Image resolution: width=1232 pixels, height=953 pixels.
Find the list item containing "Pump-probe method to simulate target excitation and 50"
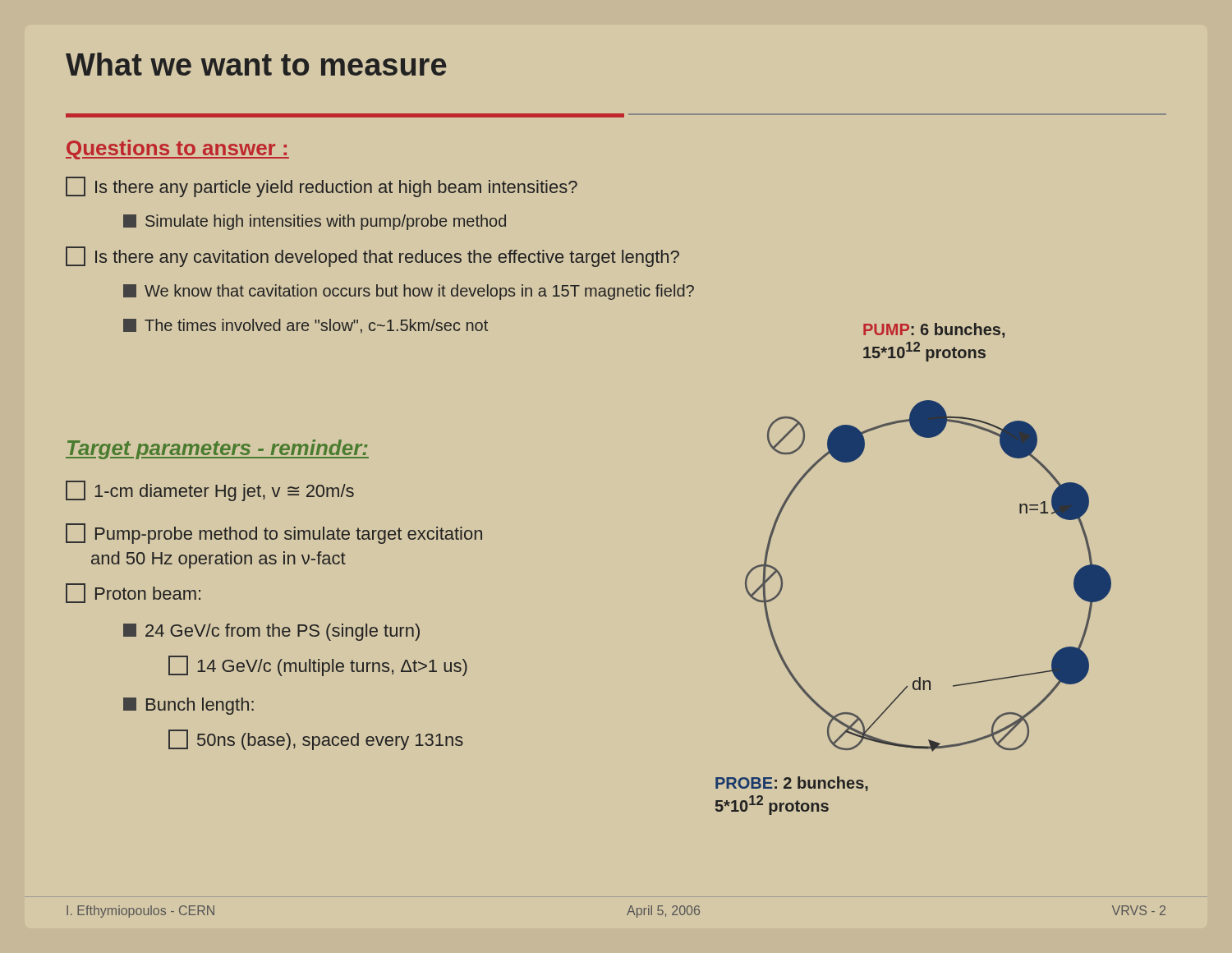[274, 546]
